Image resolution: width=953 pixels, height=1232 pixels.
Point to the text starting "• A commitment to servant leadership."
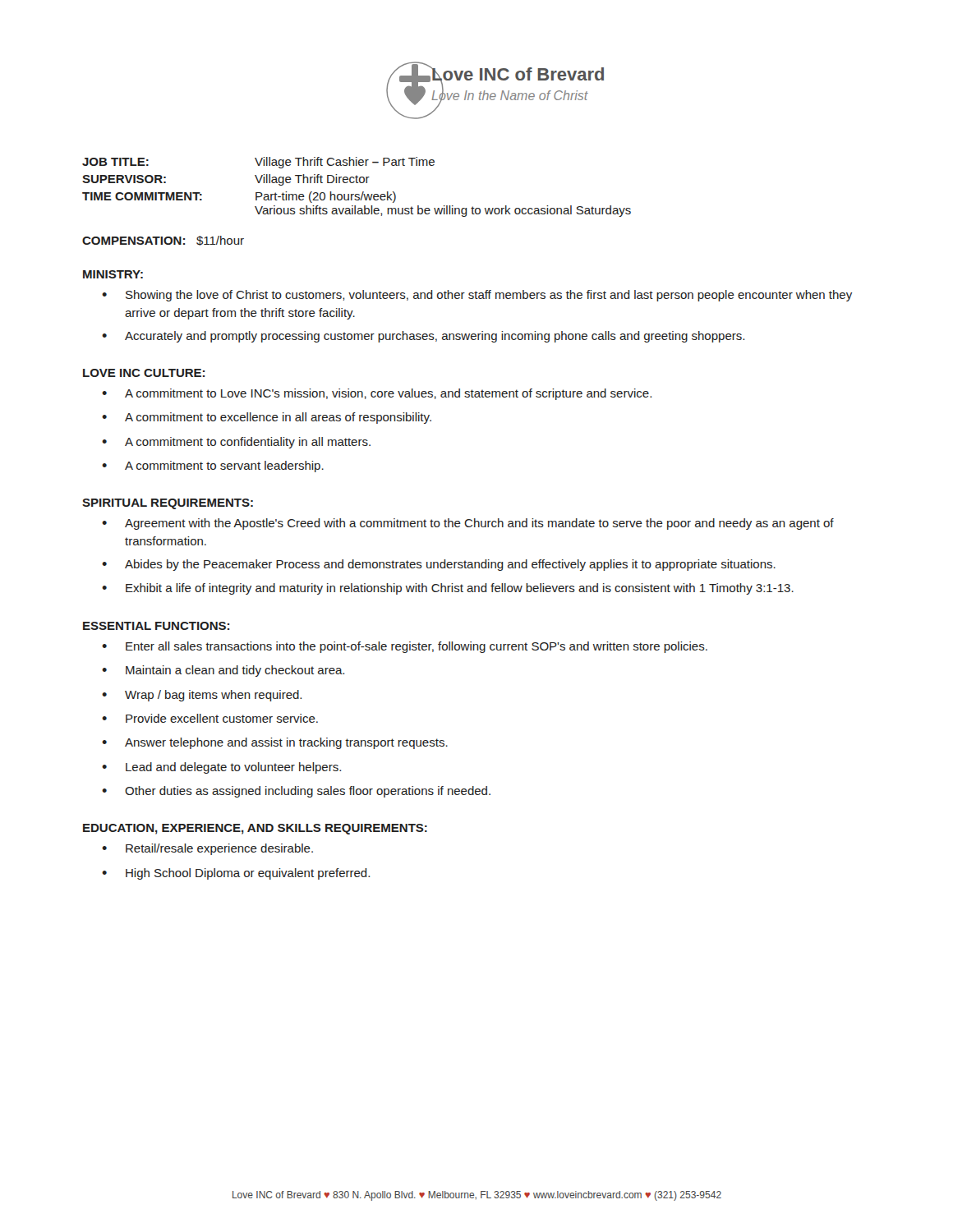[213, 467]
